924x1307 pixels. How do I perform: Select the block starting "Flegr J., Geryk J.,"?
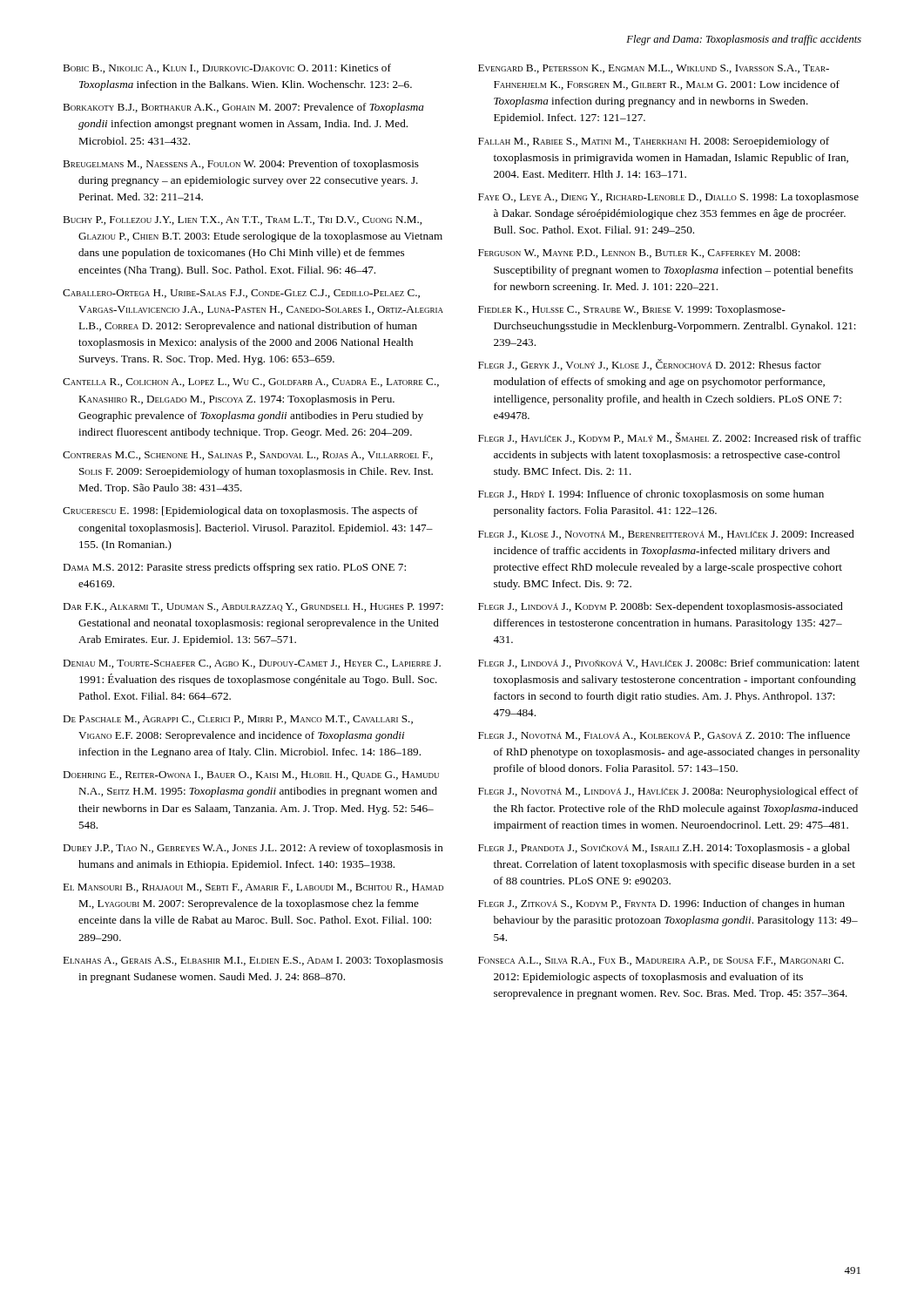coord(660,390)
